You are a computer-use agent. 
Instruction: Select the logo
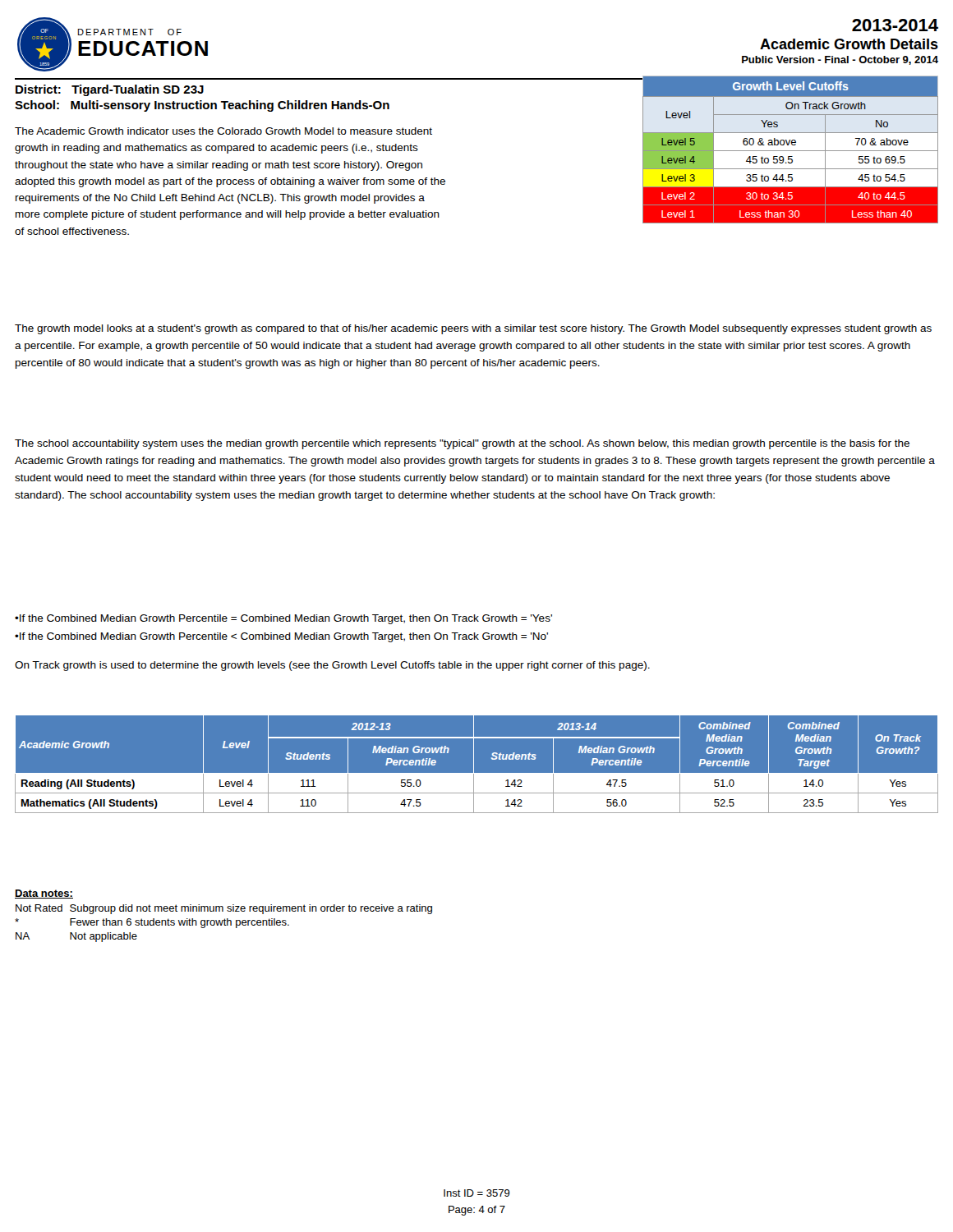point(112,44)
